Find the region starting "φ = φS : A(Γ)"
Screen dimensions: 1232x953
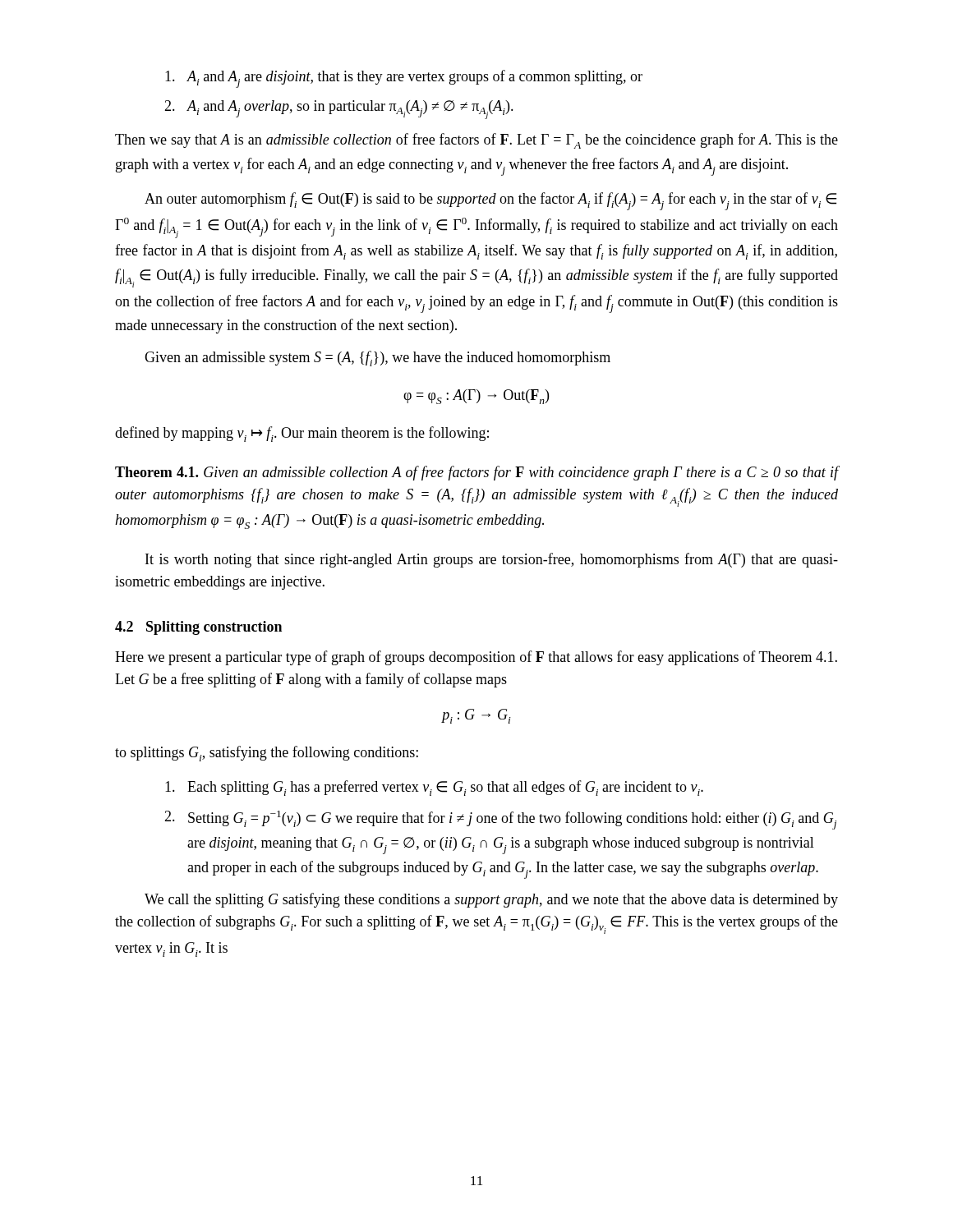[x=476, y=397]
